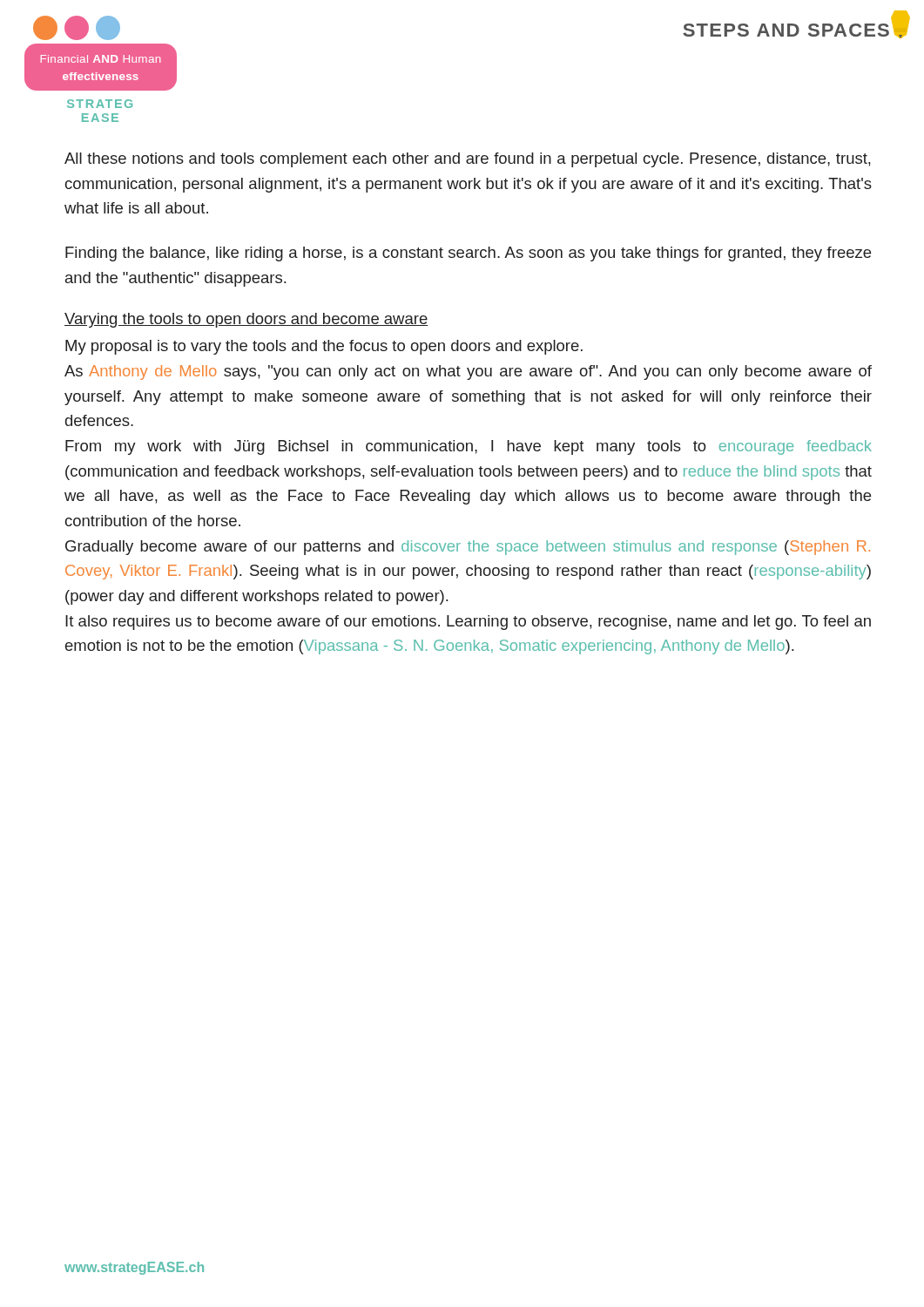Screen dimensions: 1307x924
Task: Click on the text block that reads "My proposal is to"
Action: point(468,496)
